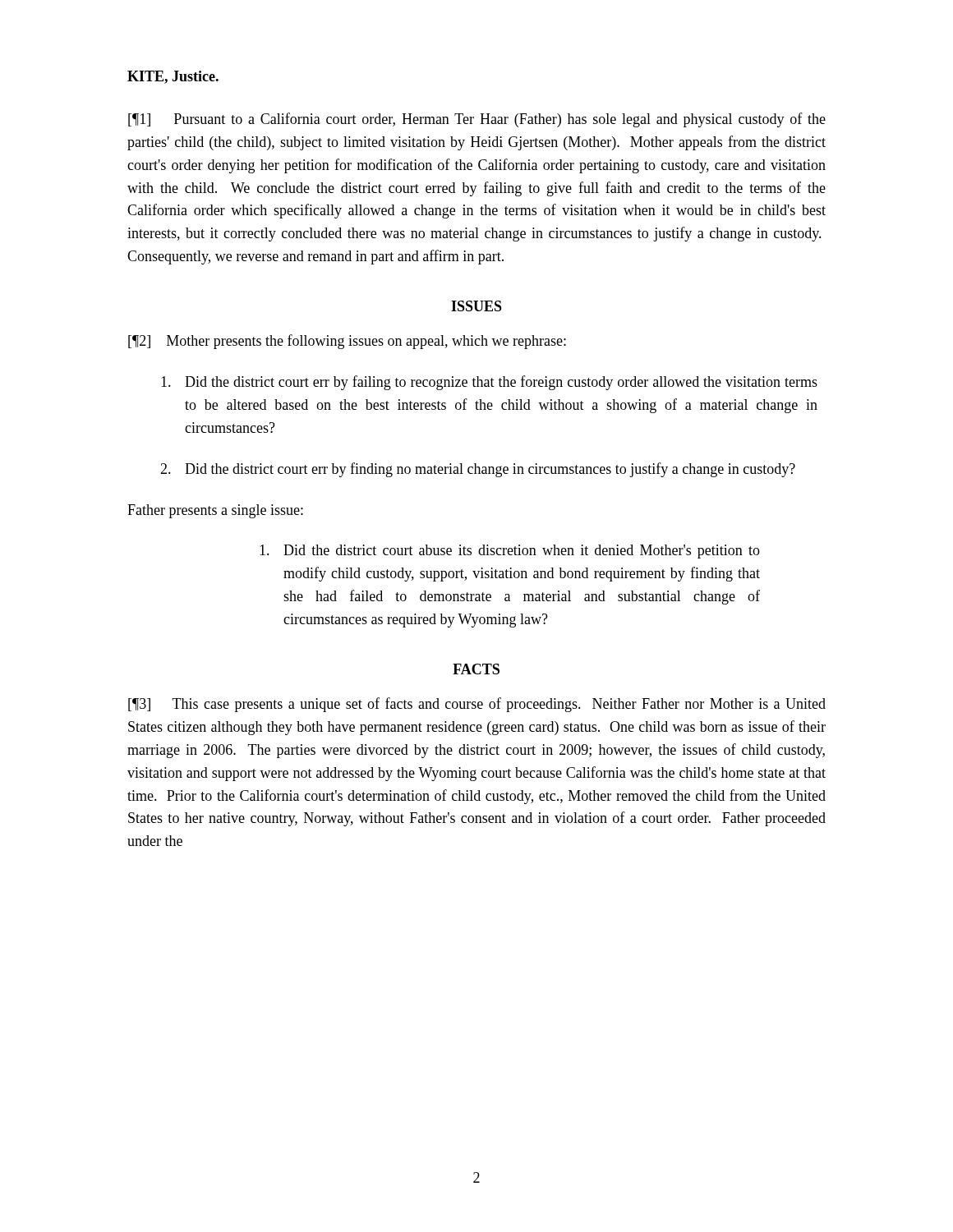Find the text block starting "[¶3] This case"
The width and height of the screenshot is (953, 1232).
coord(476,773)
